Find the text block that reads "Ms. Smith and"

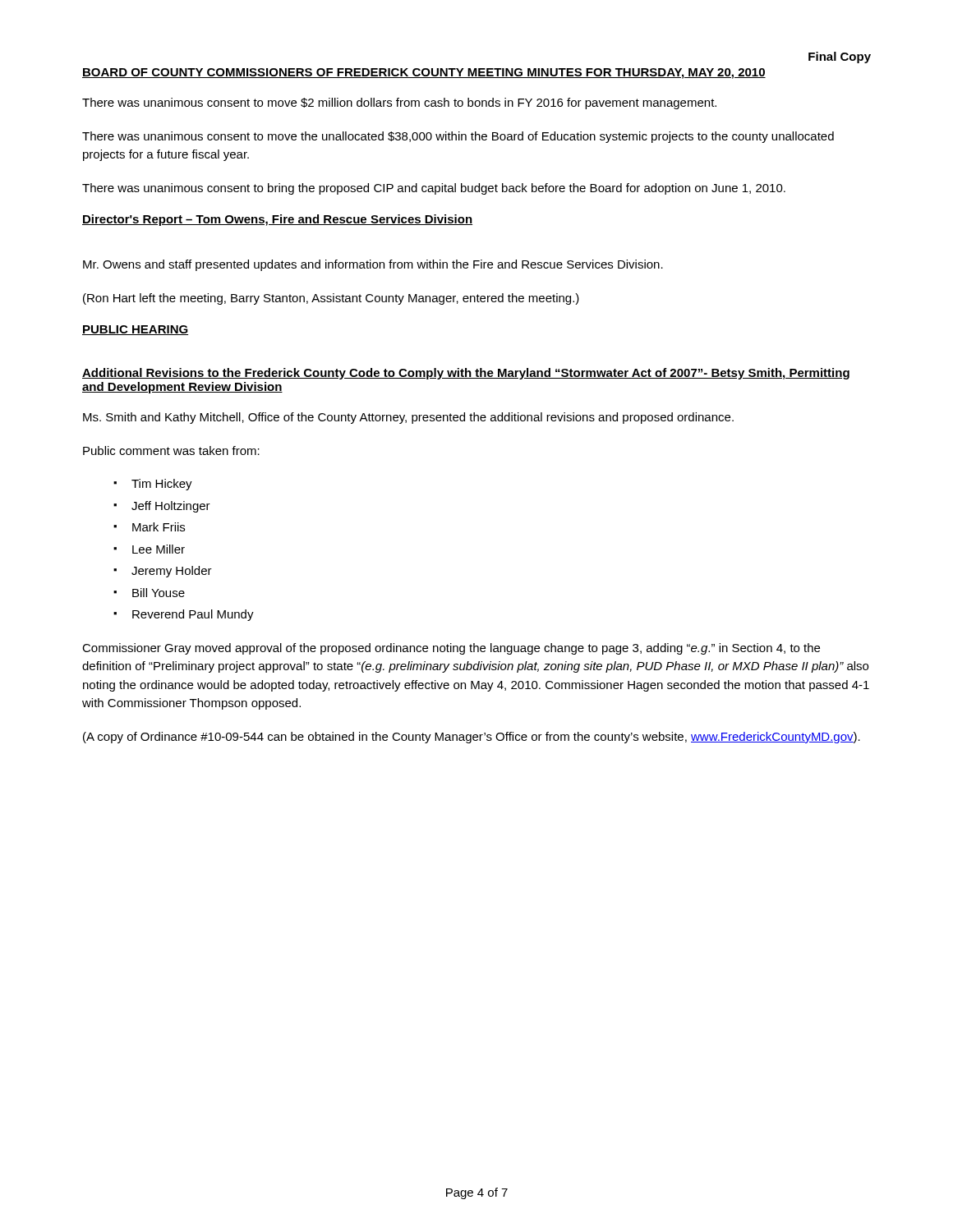point(476,417)
